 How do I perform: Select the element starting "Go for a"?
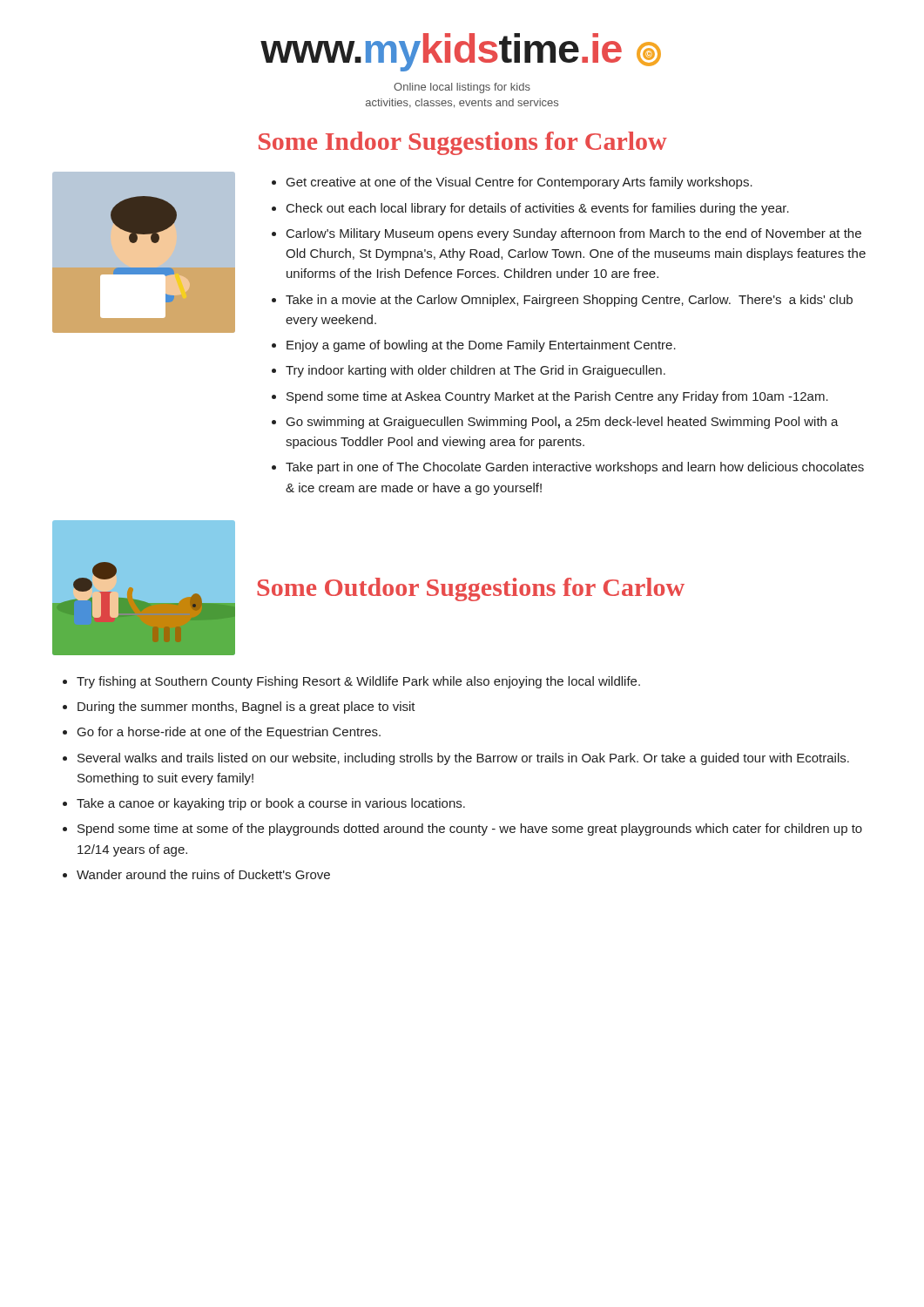tap(229, 732)
